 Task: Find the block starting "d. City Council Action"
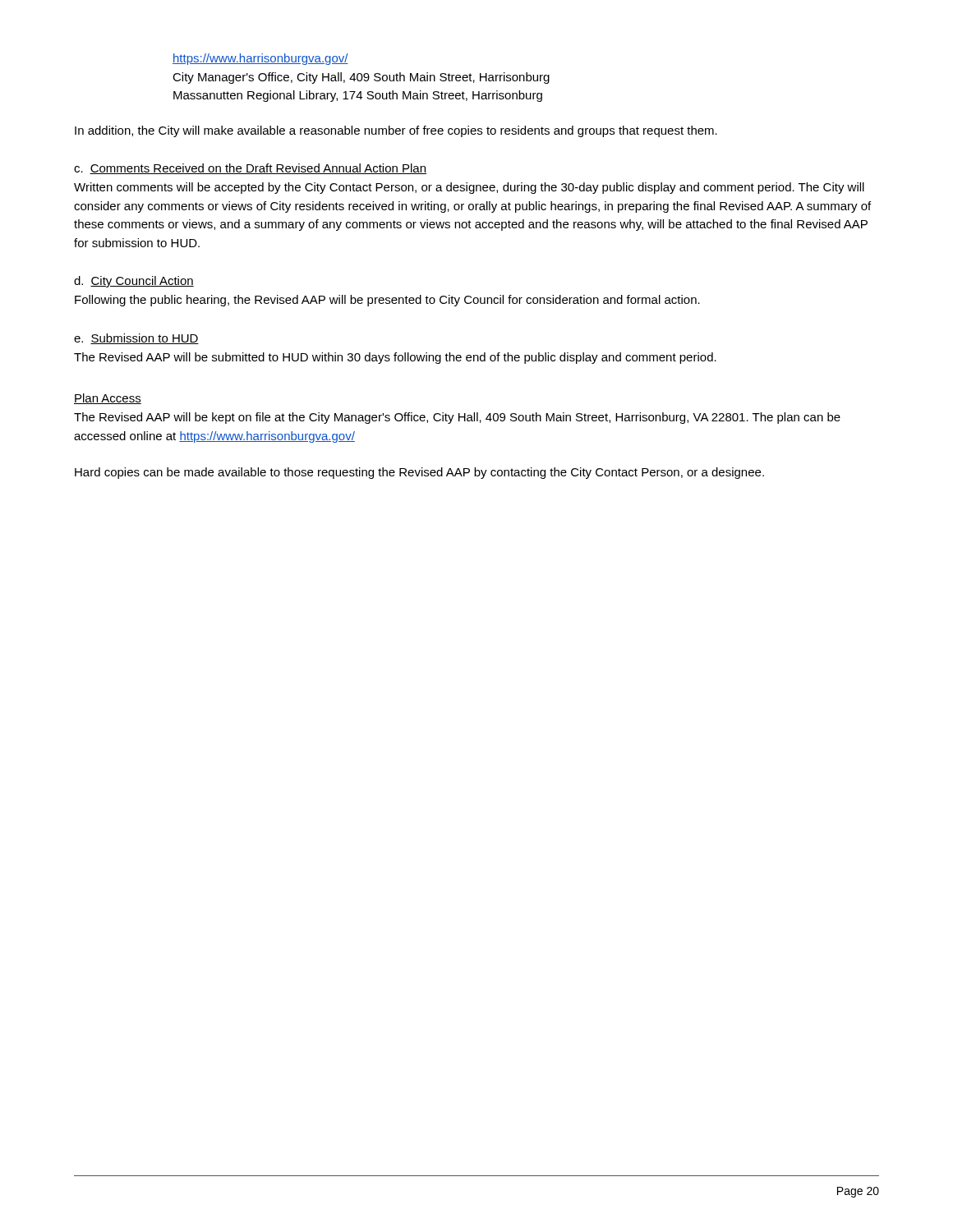pyautogui.click(x=134, y=280)
